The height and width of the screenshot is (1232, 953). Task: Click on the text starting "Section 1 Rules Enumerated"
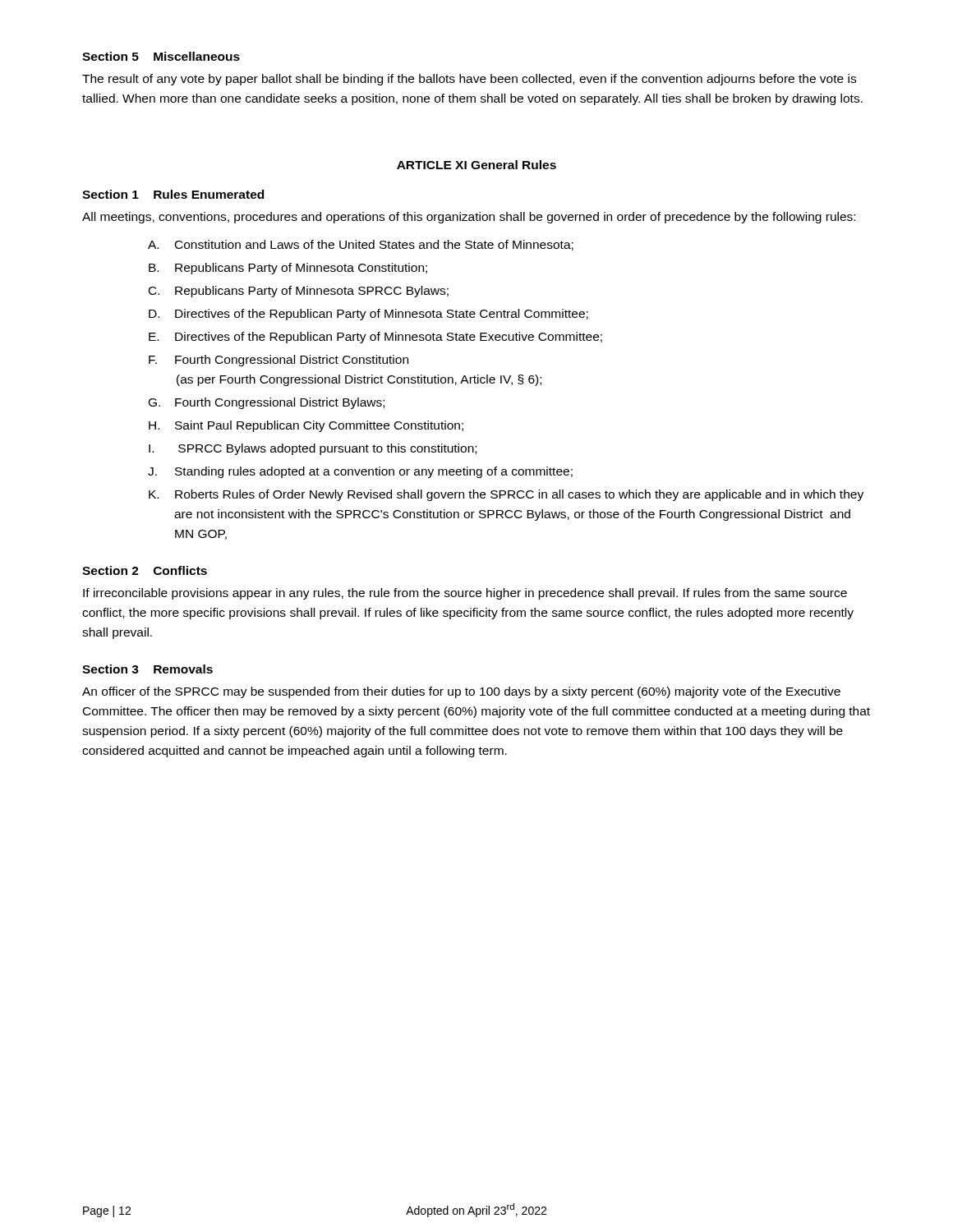click(173, 194)
